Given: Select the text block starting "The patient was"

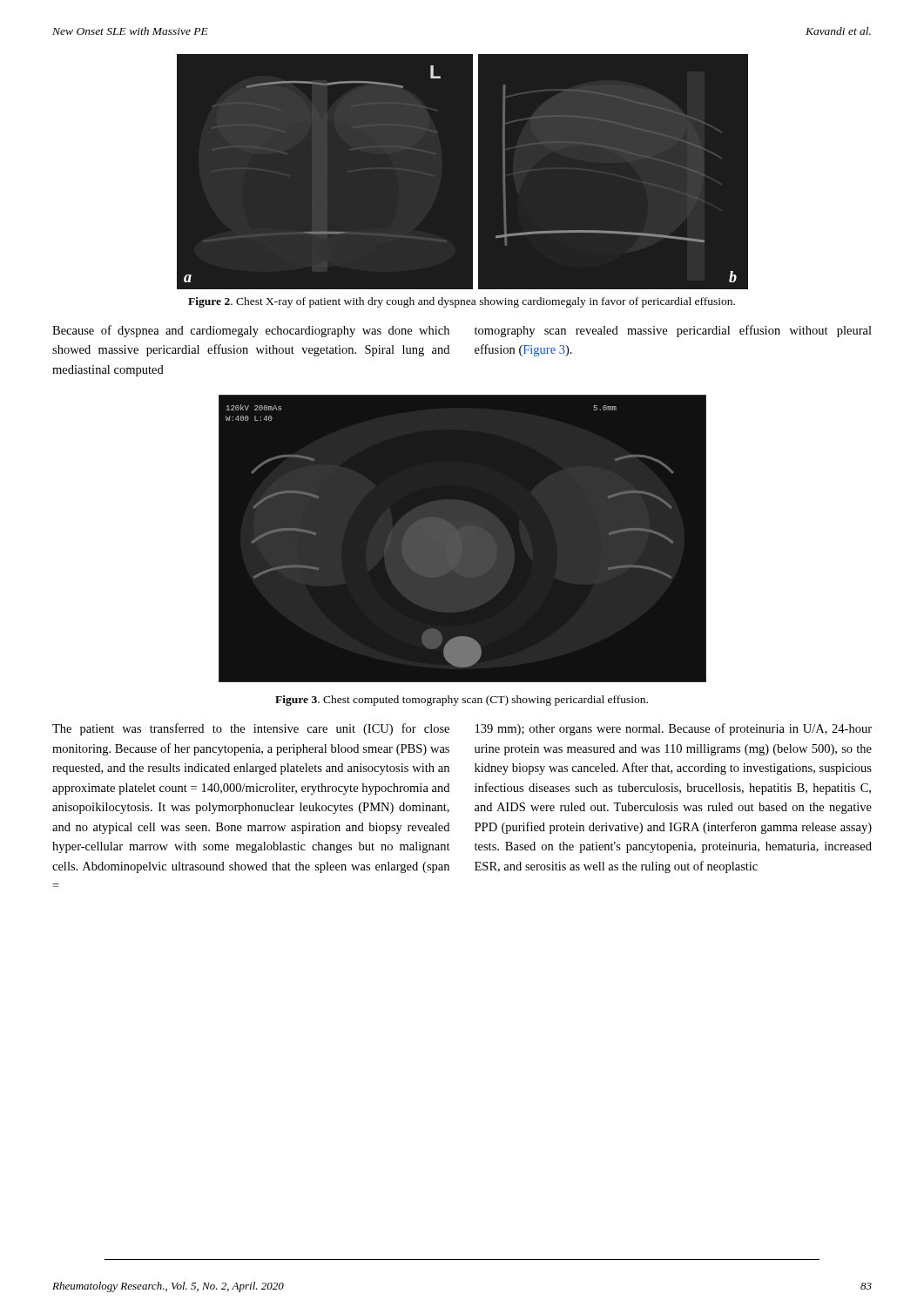Looking at the screenshot, I should [x=251, y=807].
